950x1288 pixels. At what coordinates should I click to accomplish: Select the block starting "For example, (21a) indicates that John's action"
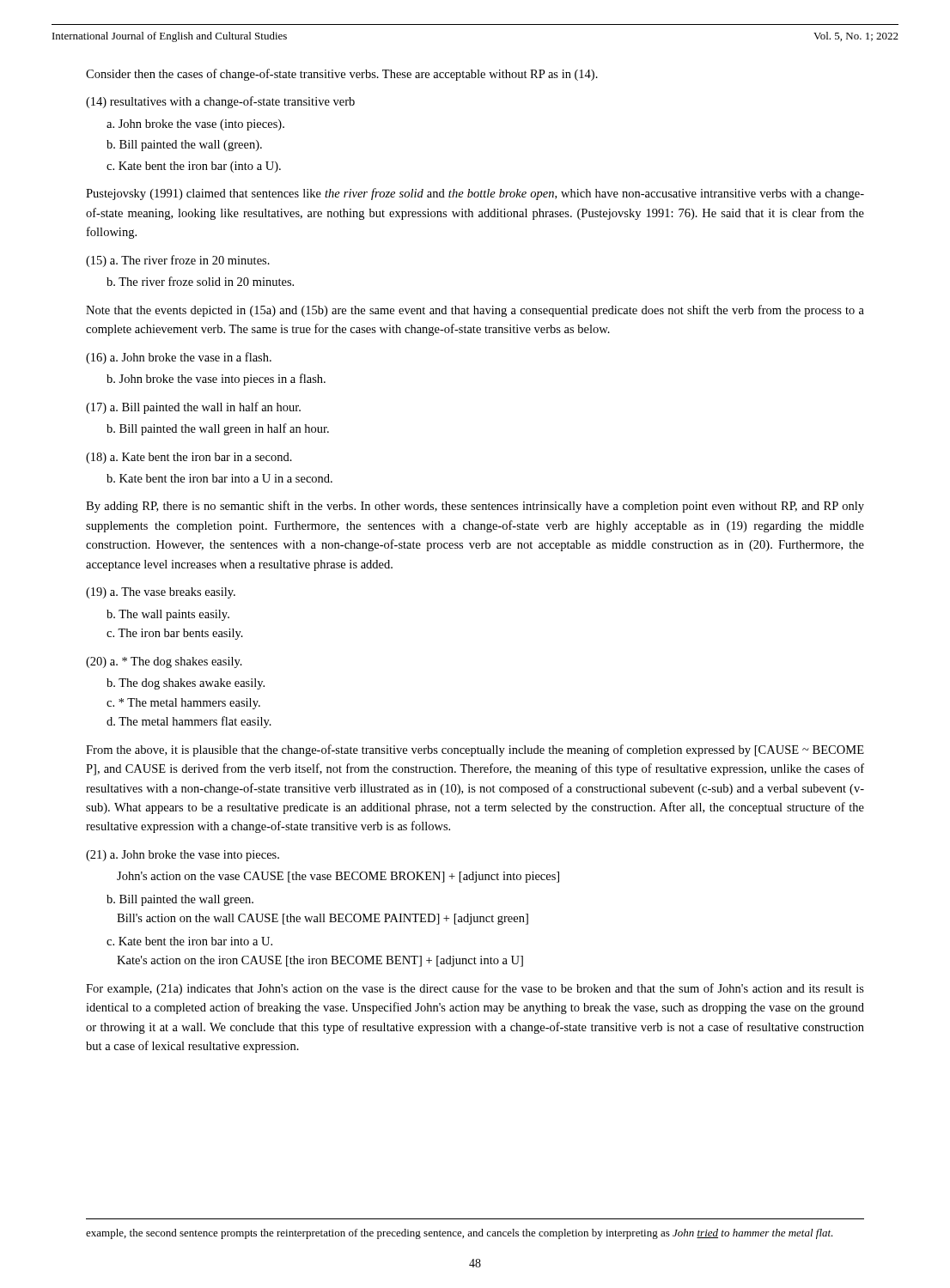point(475,1017)
